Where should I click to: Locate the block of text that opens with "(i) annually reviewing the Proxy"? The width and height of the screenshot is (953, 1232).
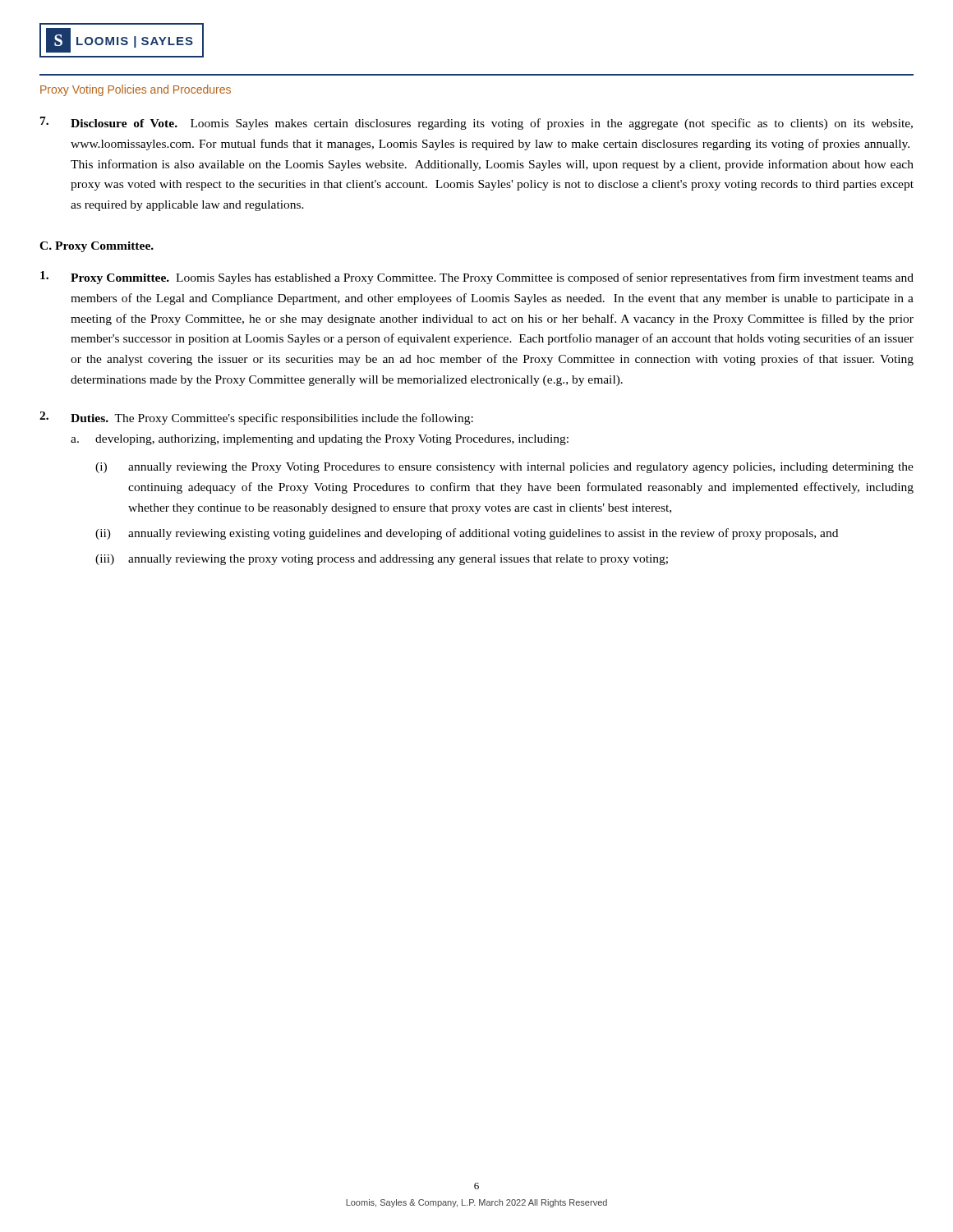pos(504,488)
